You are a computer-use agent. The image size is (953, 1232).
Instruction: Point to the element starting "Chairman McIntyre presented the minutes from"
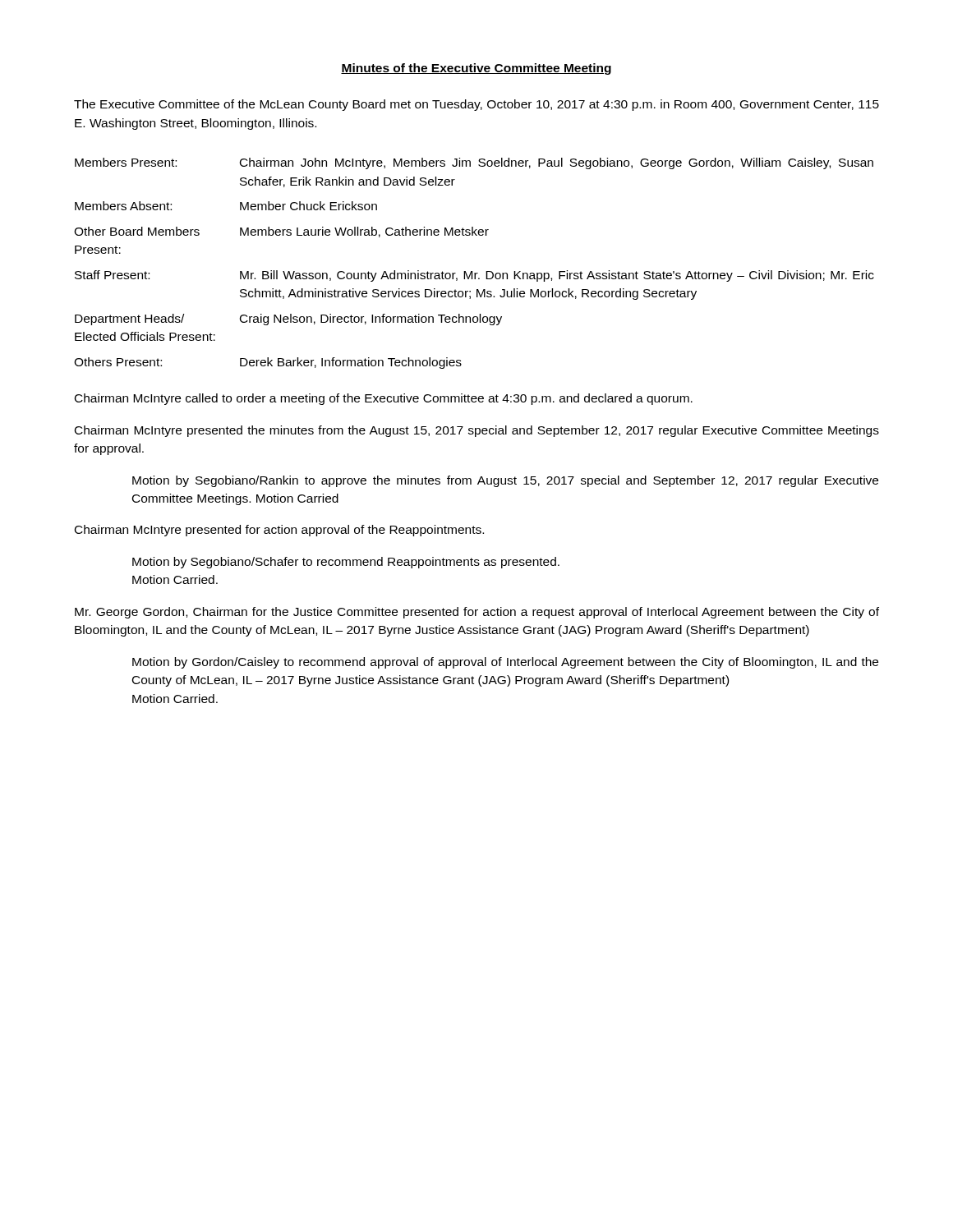(x=476, y=439)
